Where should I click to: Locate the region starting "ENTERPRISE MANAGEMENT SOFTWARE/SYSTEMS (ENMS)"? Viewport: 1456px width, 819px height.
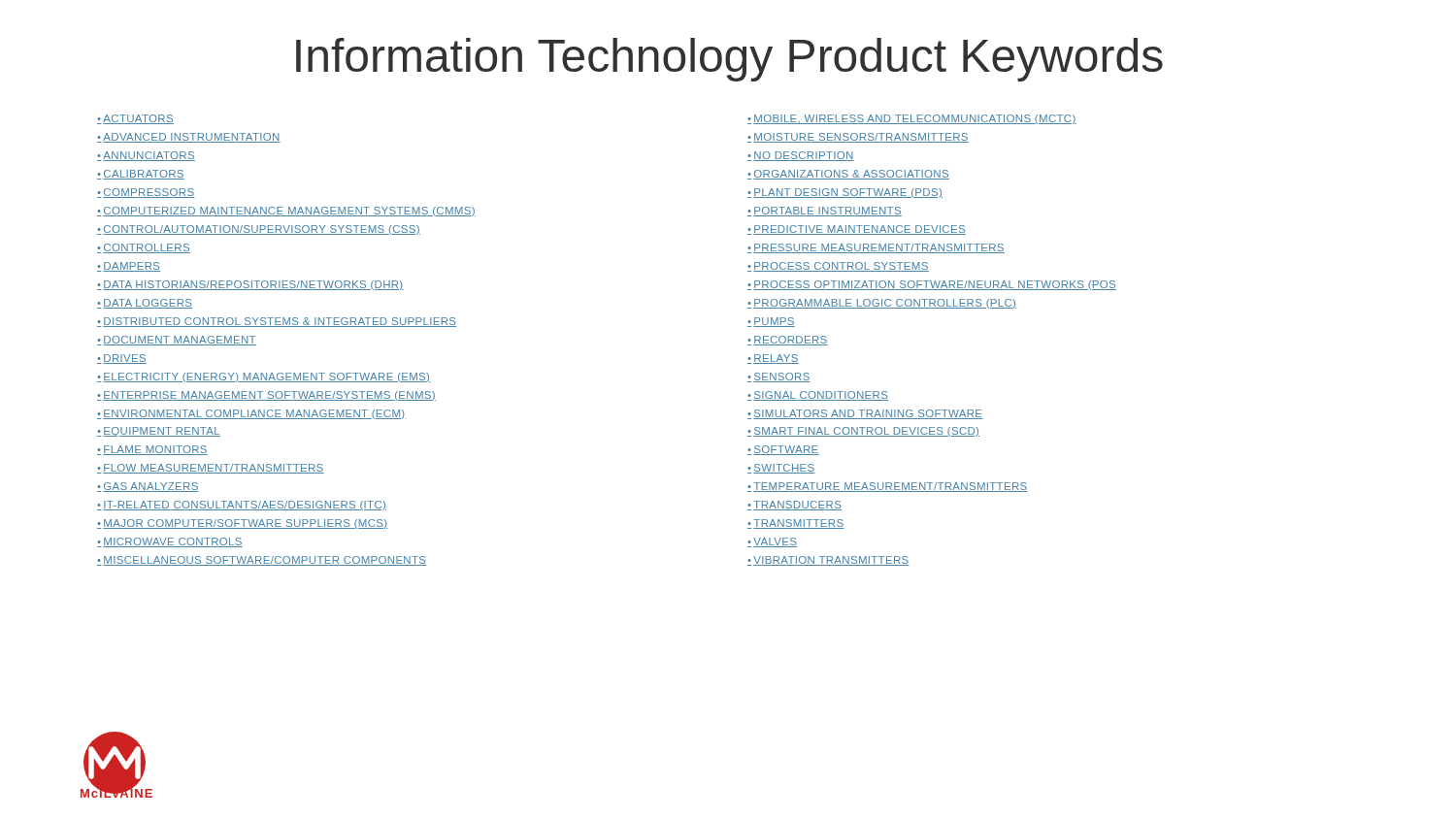click(422, 395)
